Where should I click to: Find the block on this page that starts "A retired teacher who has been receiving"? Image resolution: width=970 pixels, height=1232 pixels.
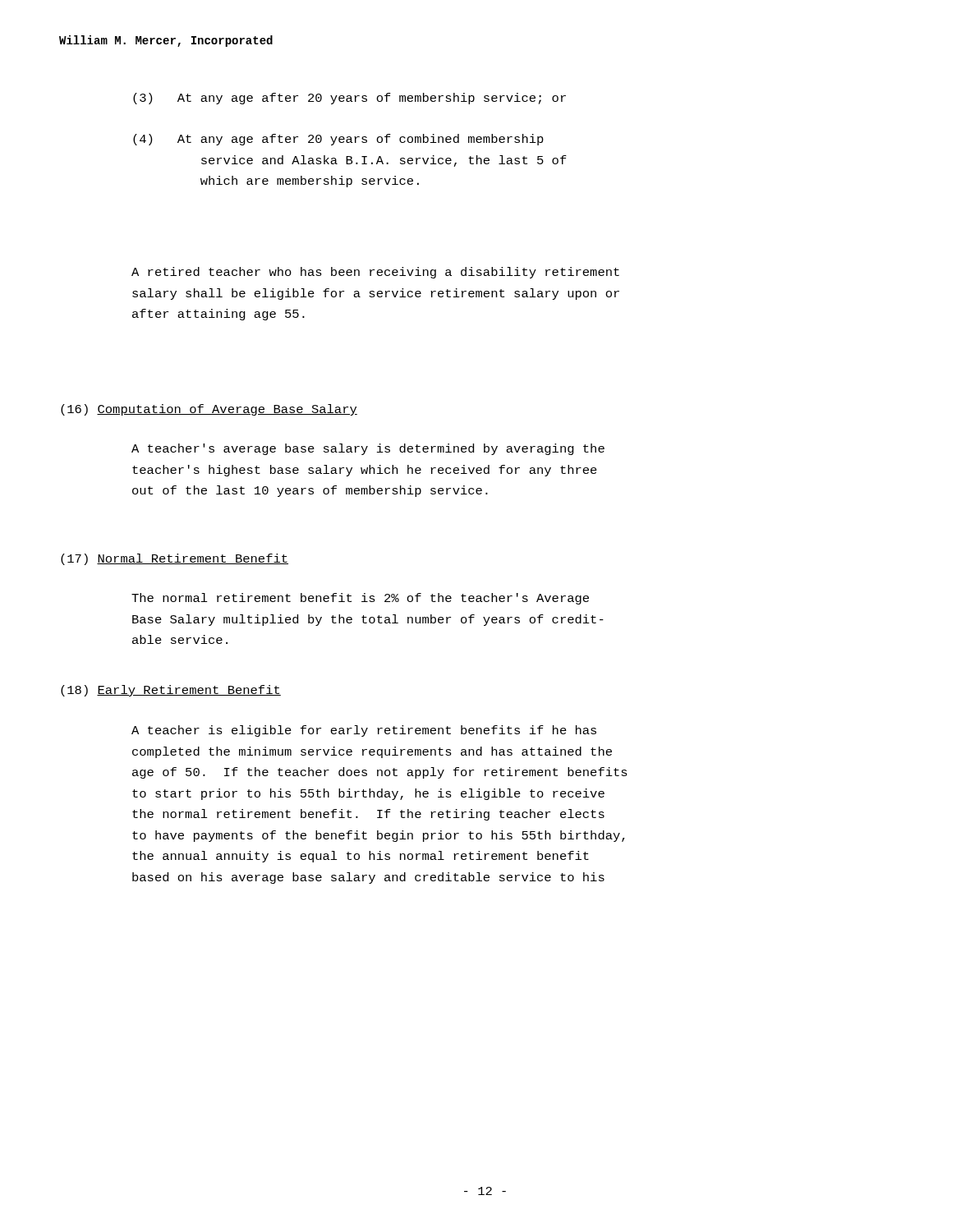tap(376, 294)
